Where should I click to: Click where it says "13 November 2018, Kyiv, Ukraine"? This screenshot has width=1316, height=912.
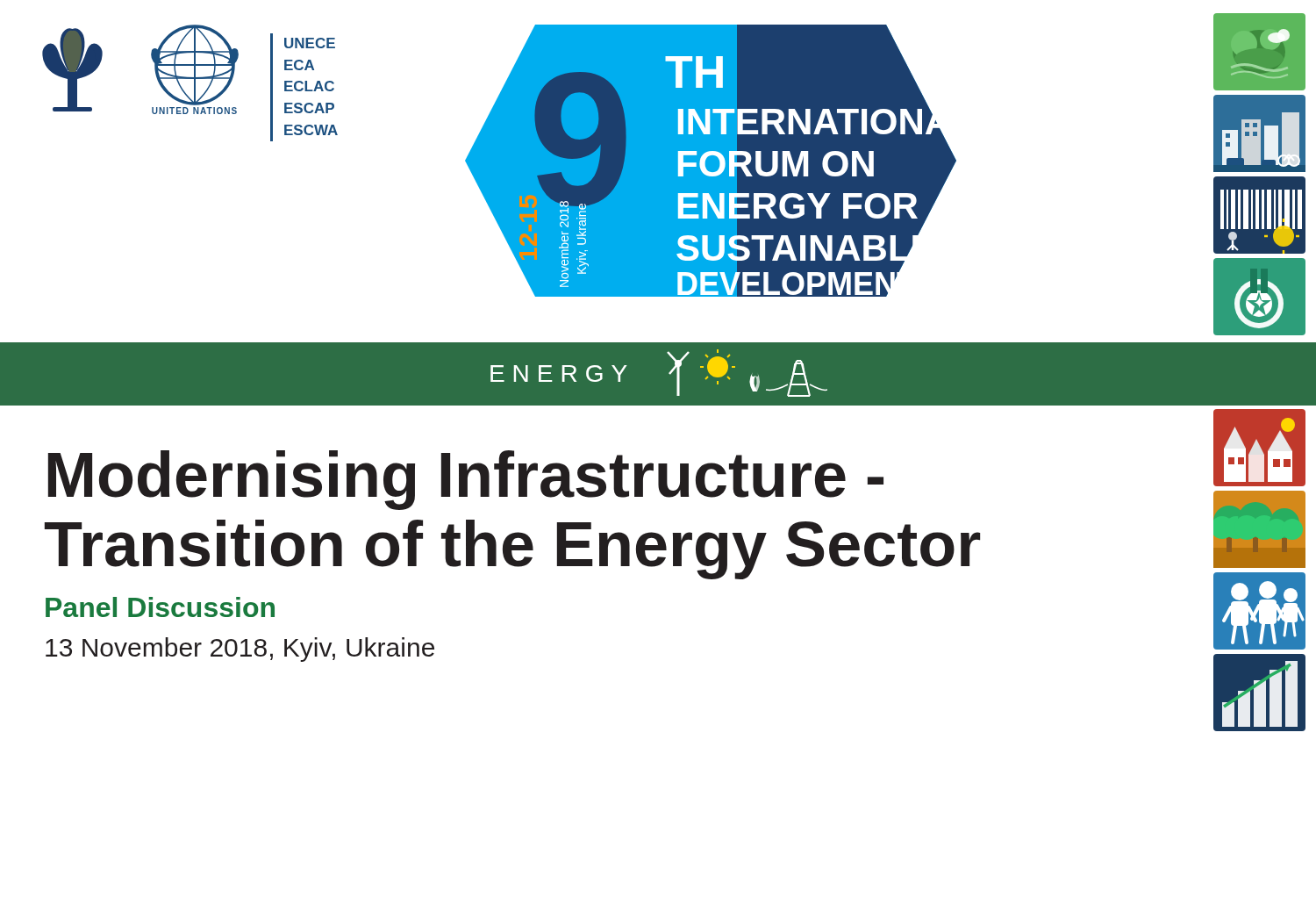tap(240, 648)
